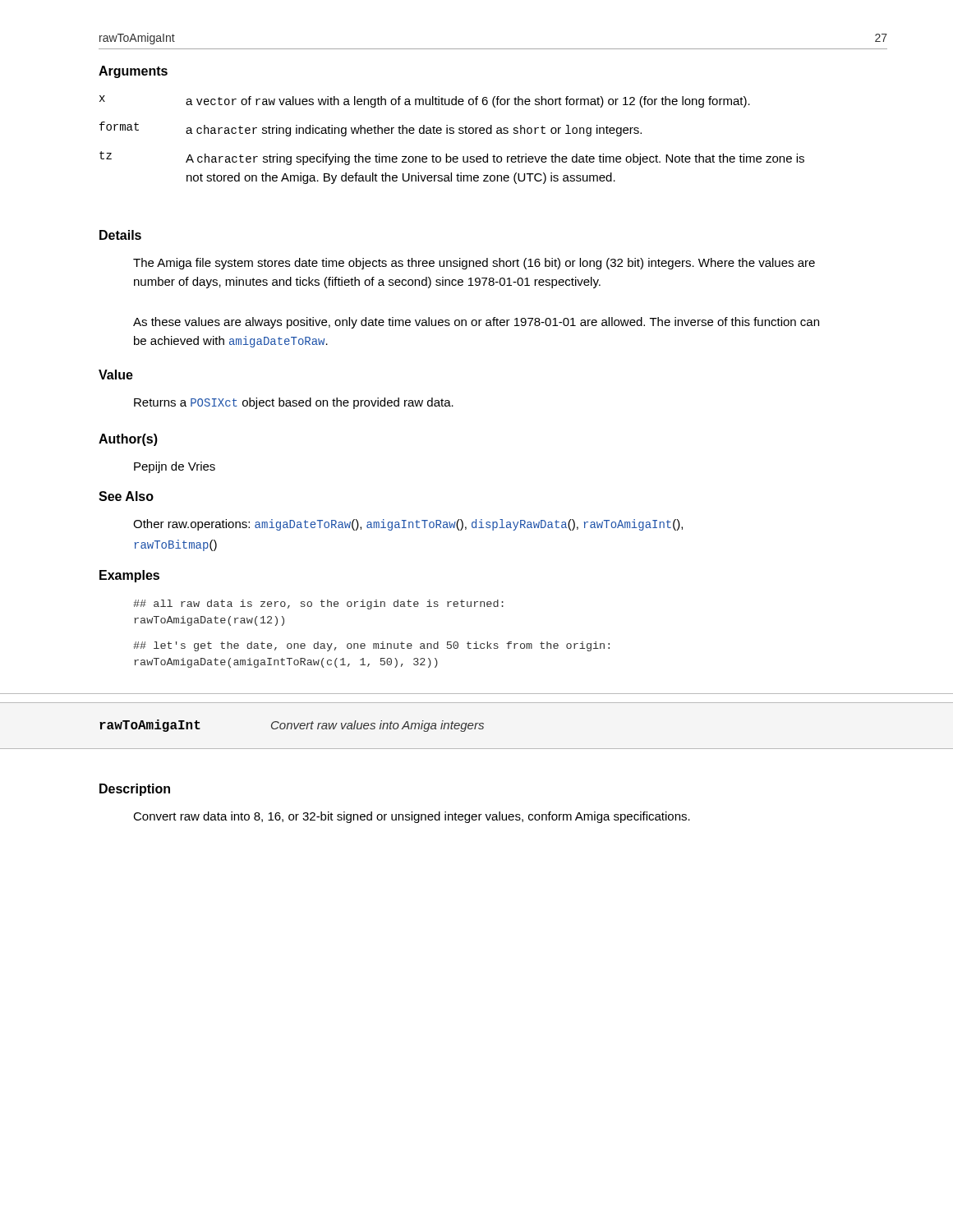Locate the block of text that opens with "Returns a POSIXct"
Image resolution: width=953 pixels, height=1232 pixels.
pos(294,402)
